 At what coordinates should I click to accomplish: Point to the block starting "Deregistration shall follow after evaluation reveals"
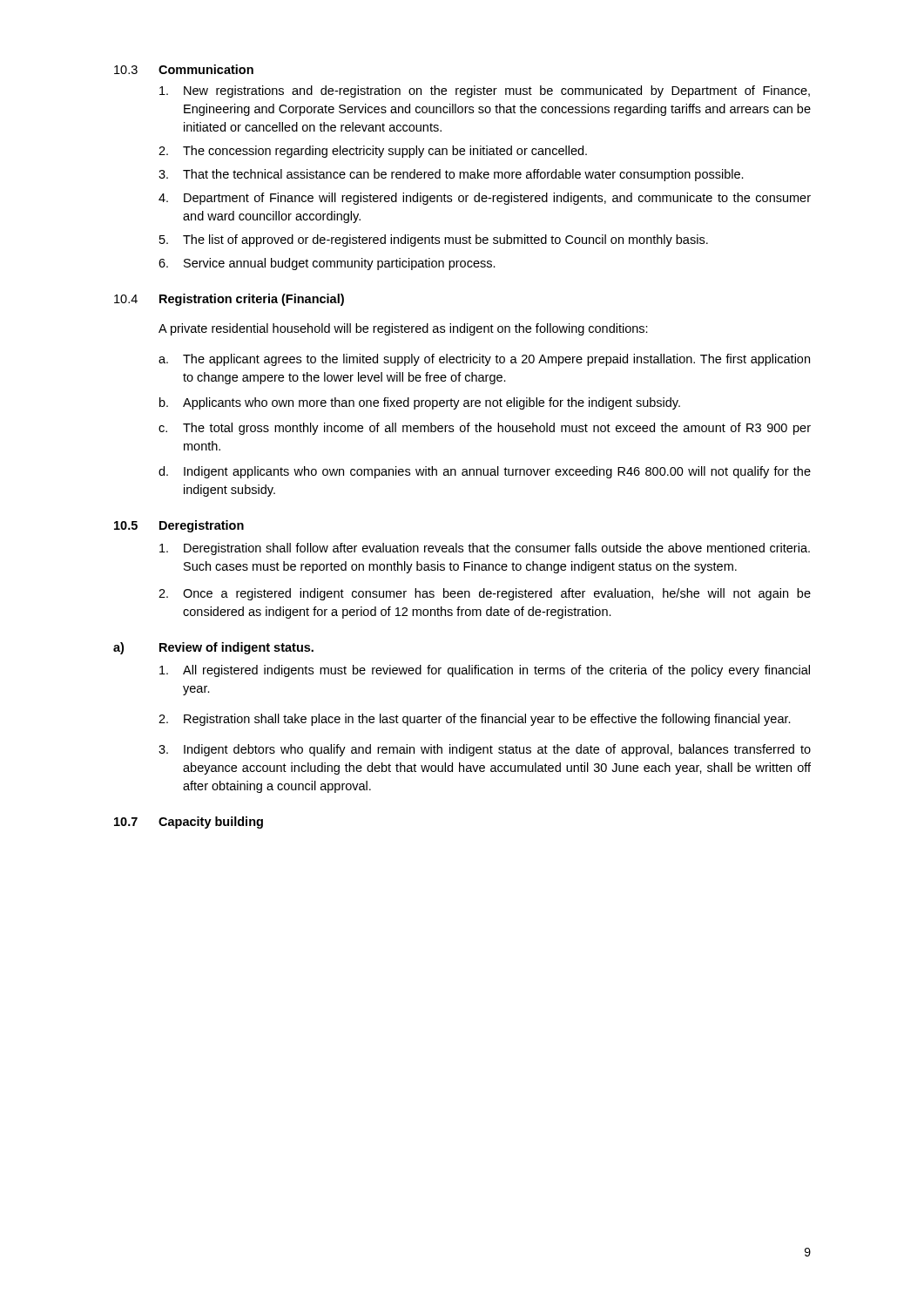(497, 558)
